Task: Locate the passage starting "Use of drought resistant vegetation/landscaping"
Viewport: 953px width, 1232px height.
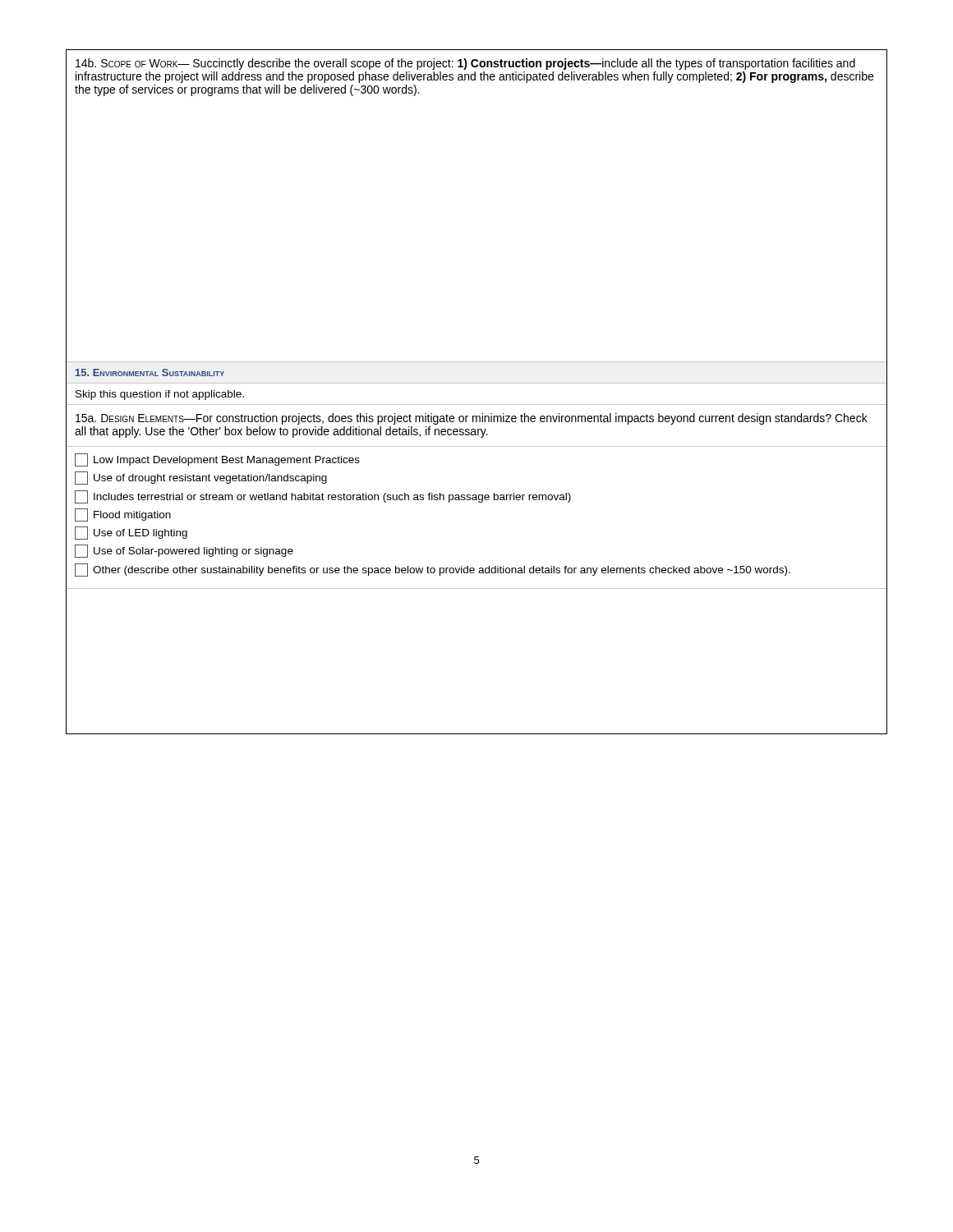Action: pyautogui.click(x=201, y=478)
